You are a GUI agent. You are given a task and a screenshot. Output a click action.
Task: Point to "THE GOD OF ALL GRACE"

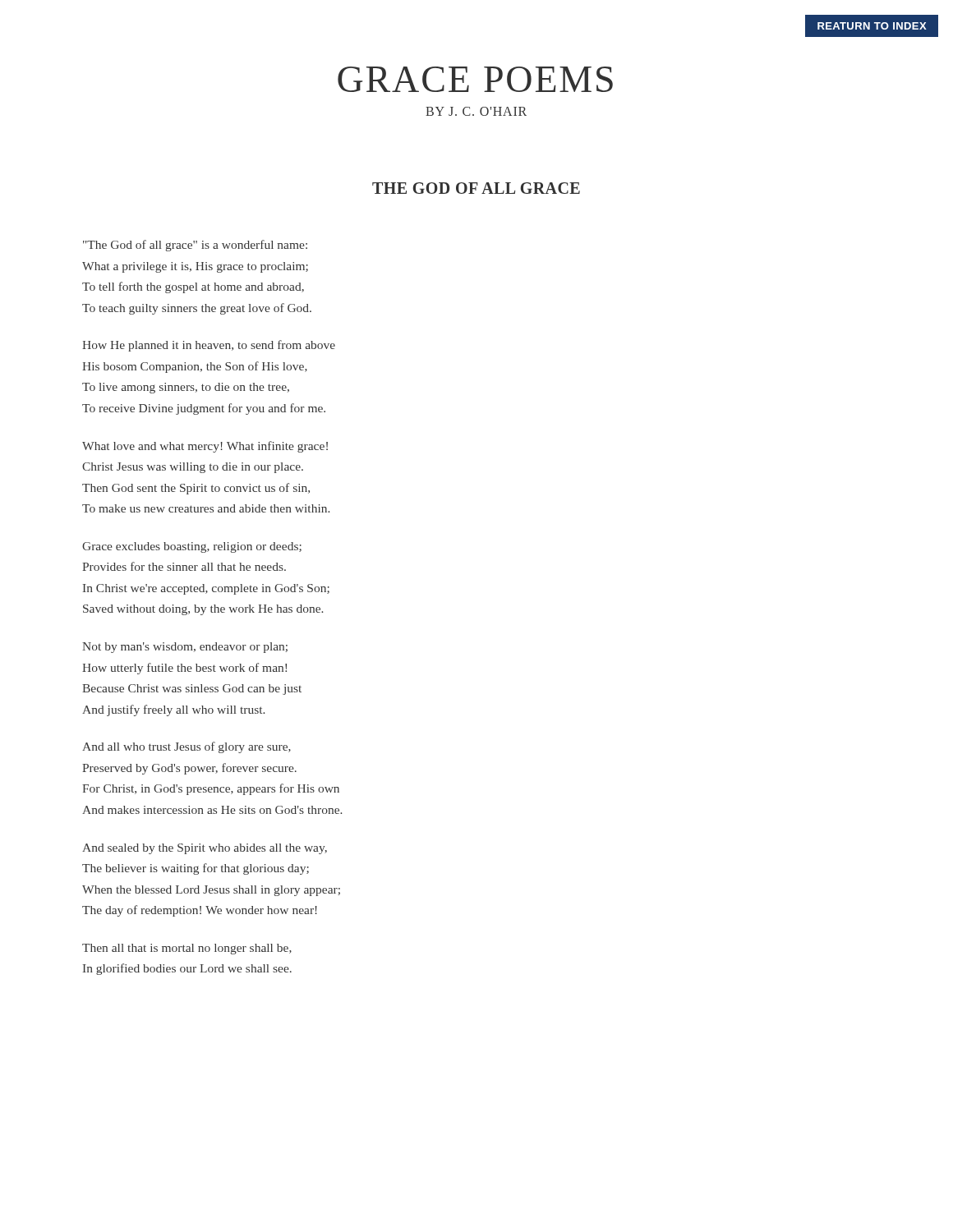476,188
